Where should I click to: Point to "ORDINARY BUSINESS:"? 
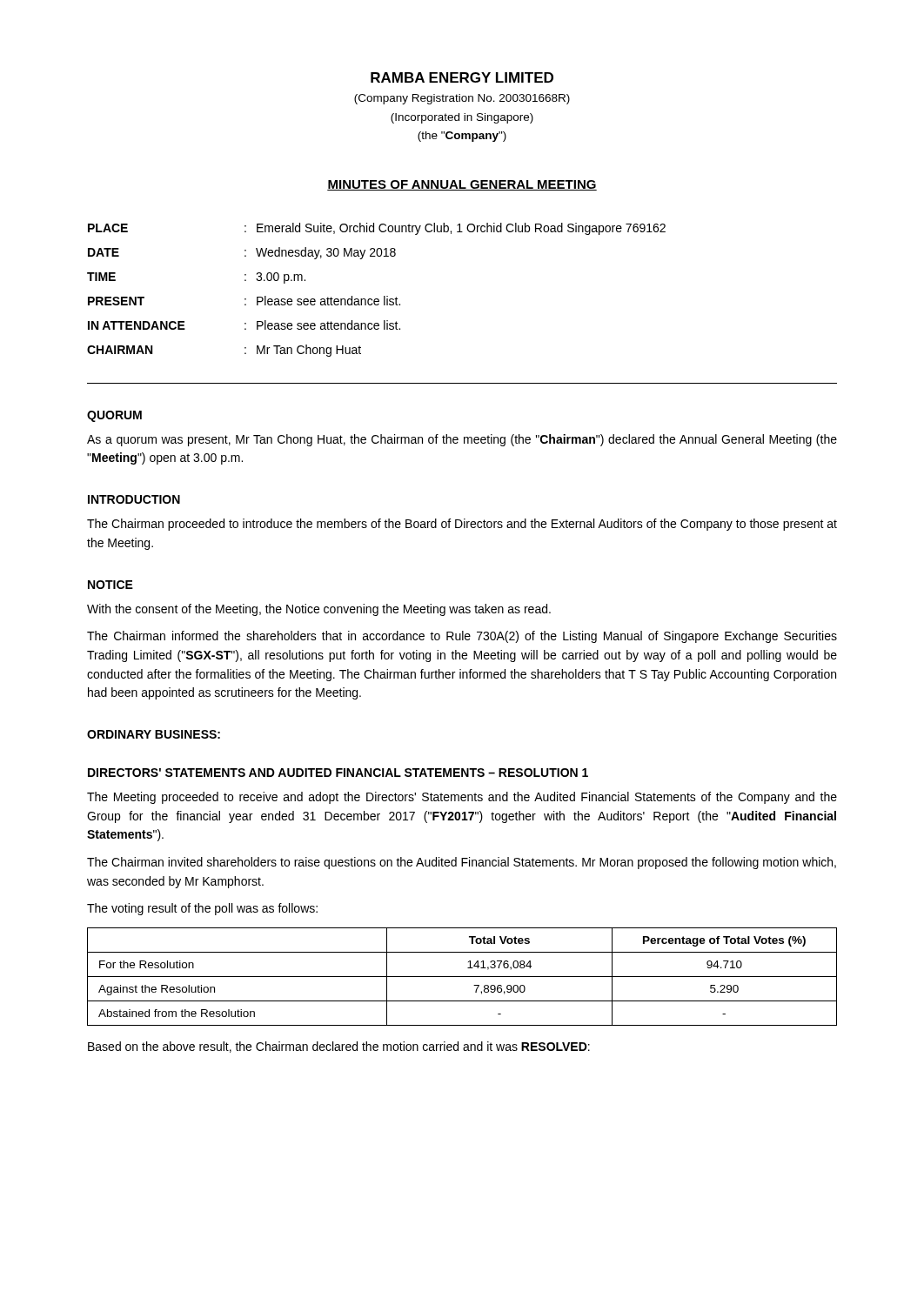pyautogui.click(x=154, y=734)
